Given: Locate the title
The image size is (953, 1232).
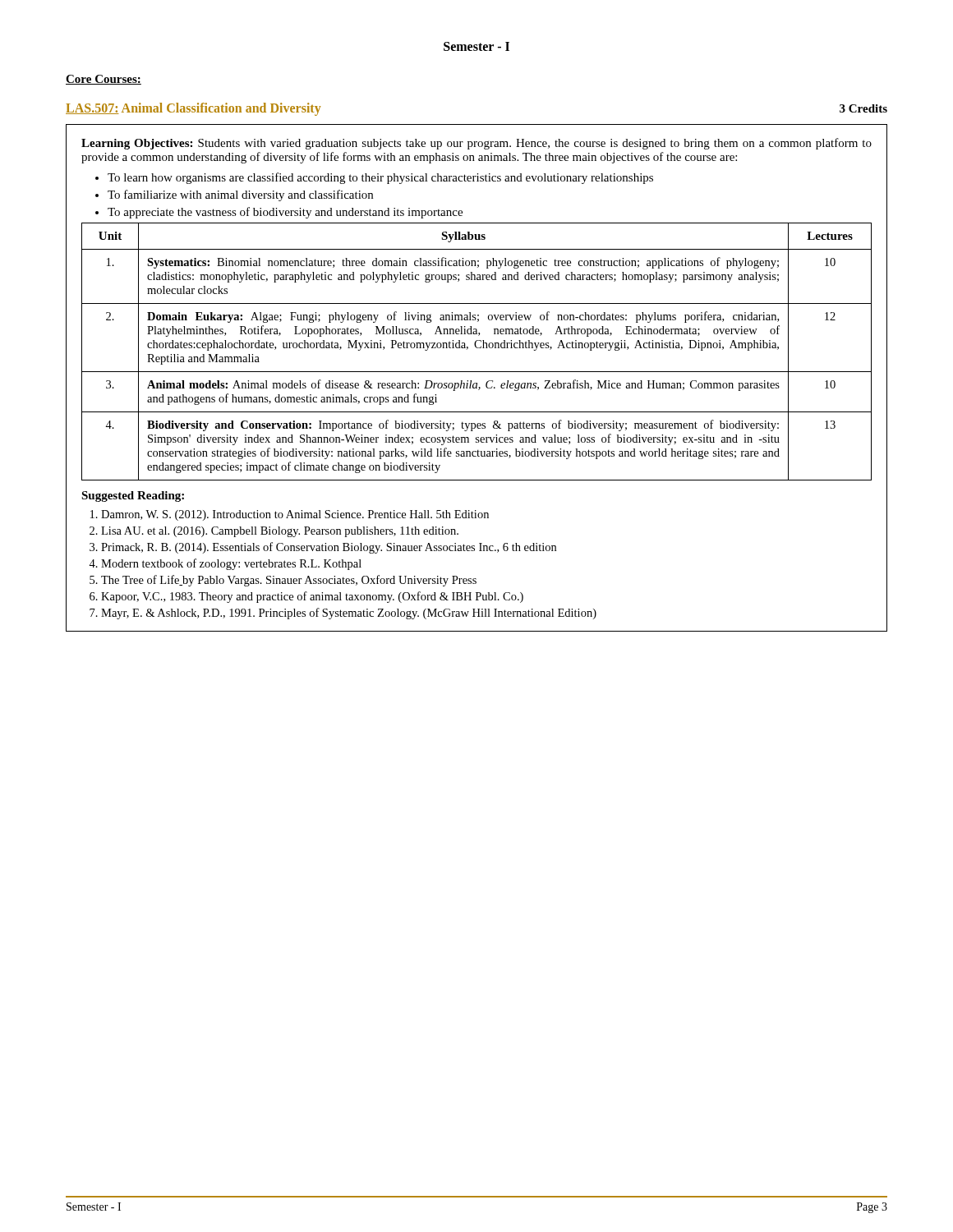Looking at the screenshot, I should click(476, 46).
